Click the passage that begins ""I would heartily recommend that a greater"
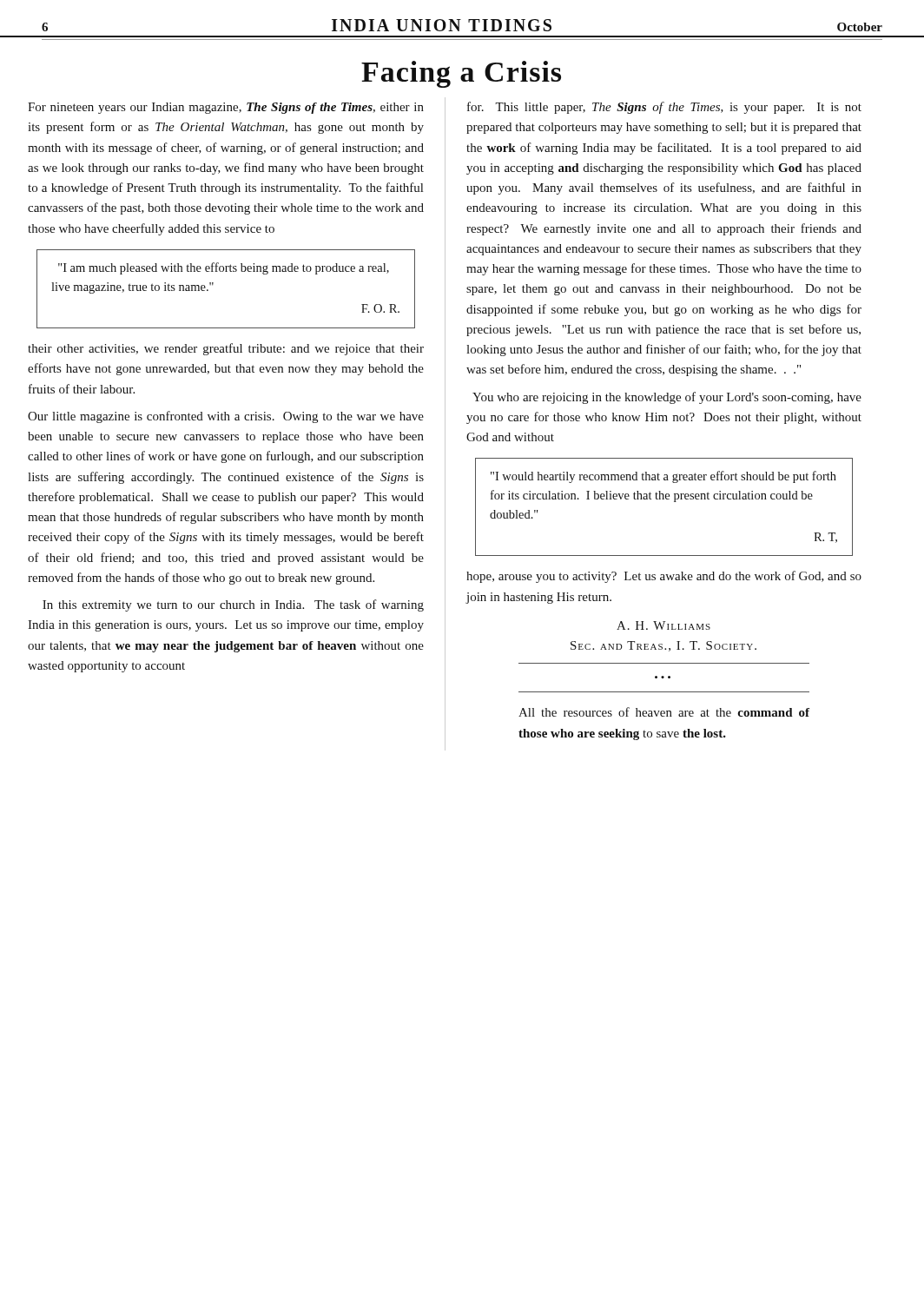This screenshot has height=1303, width=924. point(664,508)
